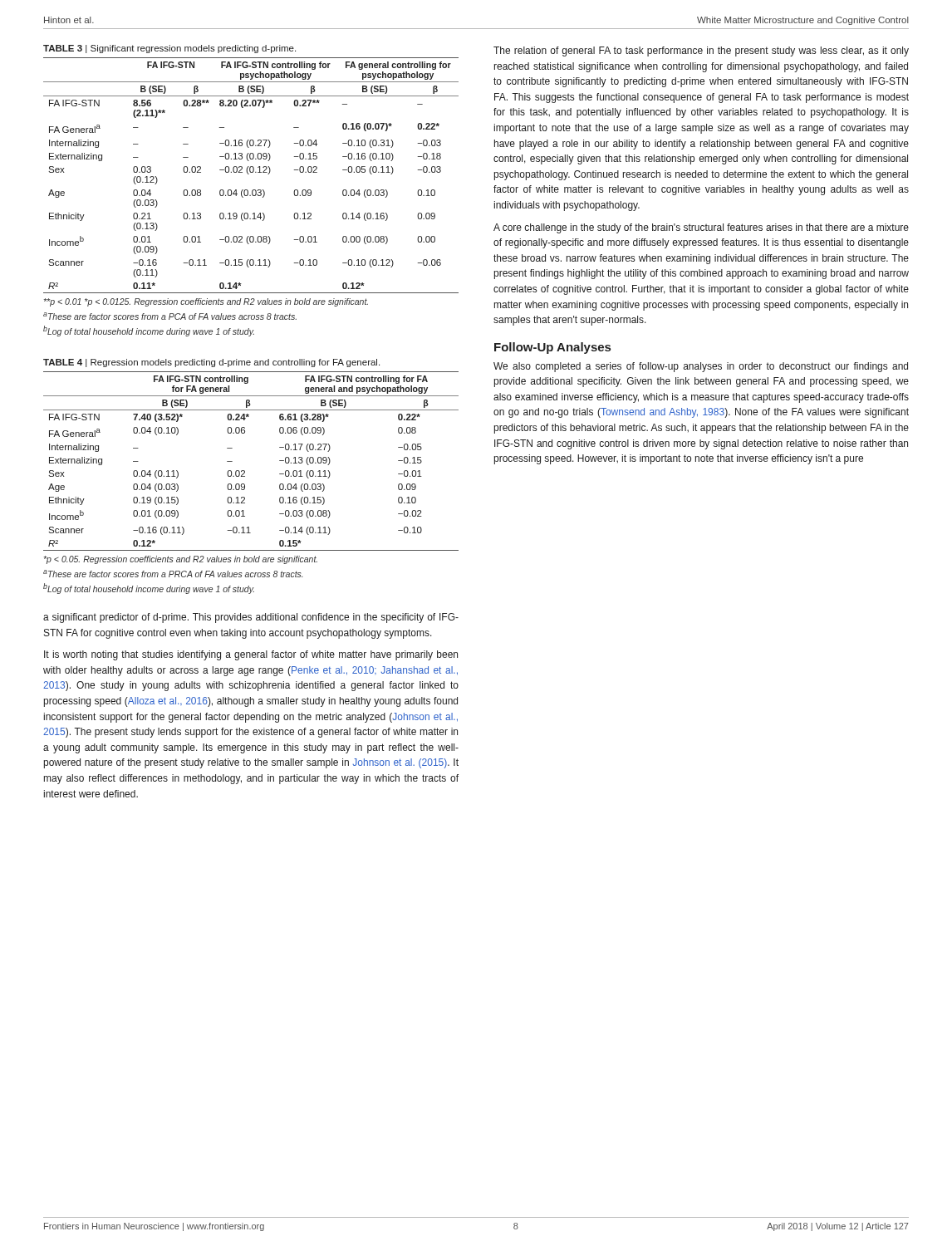Find the block on this page that starts "A core challenge in the study"
Image resolution: width=952 pixels, height=1246 pixels.
point(701,274)
